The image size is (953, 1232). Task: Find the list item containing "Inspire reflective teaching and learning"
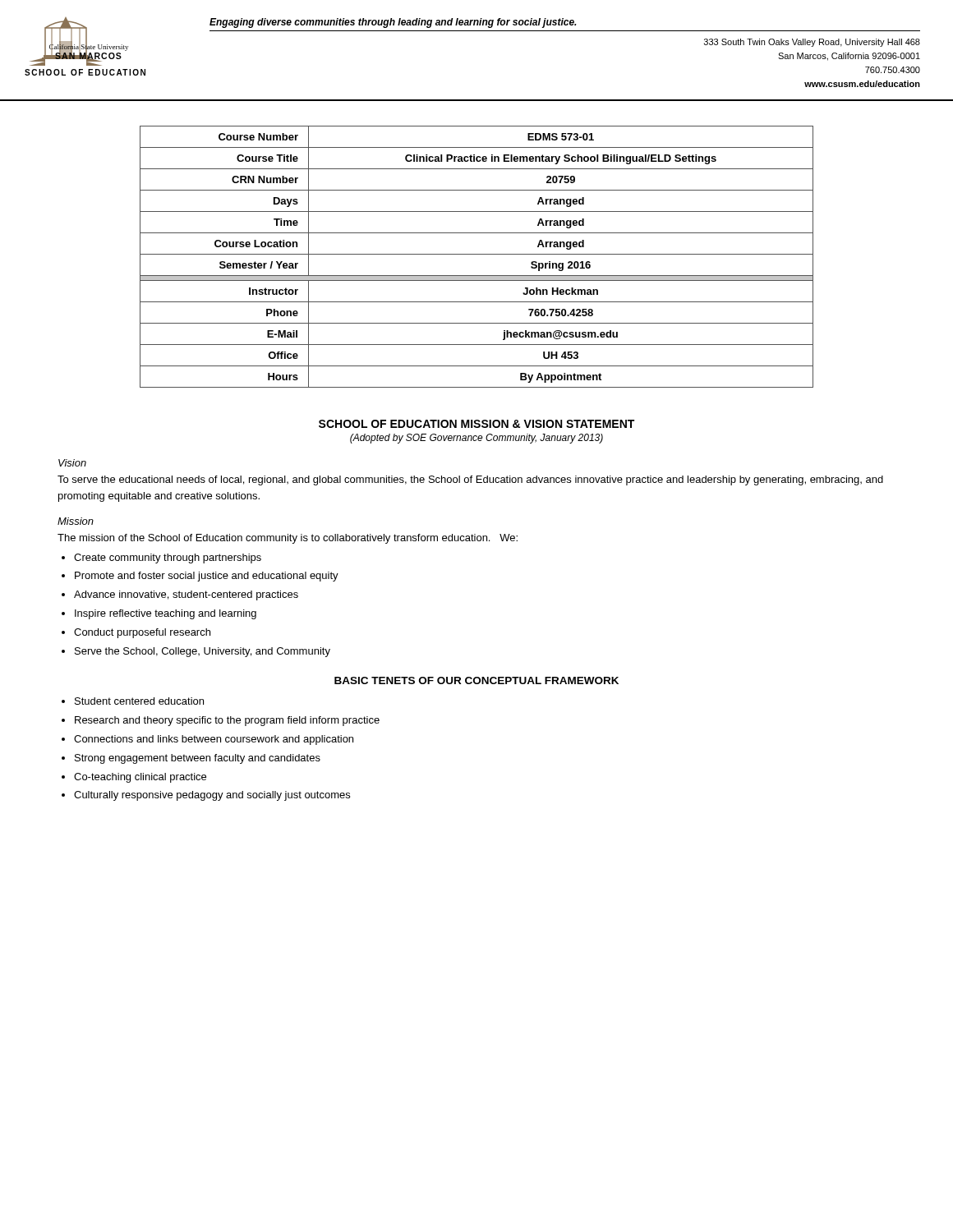(x=165, y=613)
